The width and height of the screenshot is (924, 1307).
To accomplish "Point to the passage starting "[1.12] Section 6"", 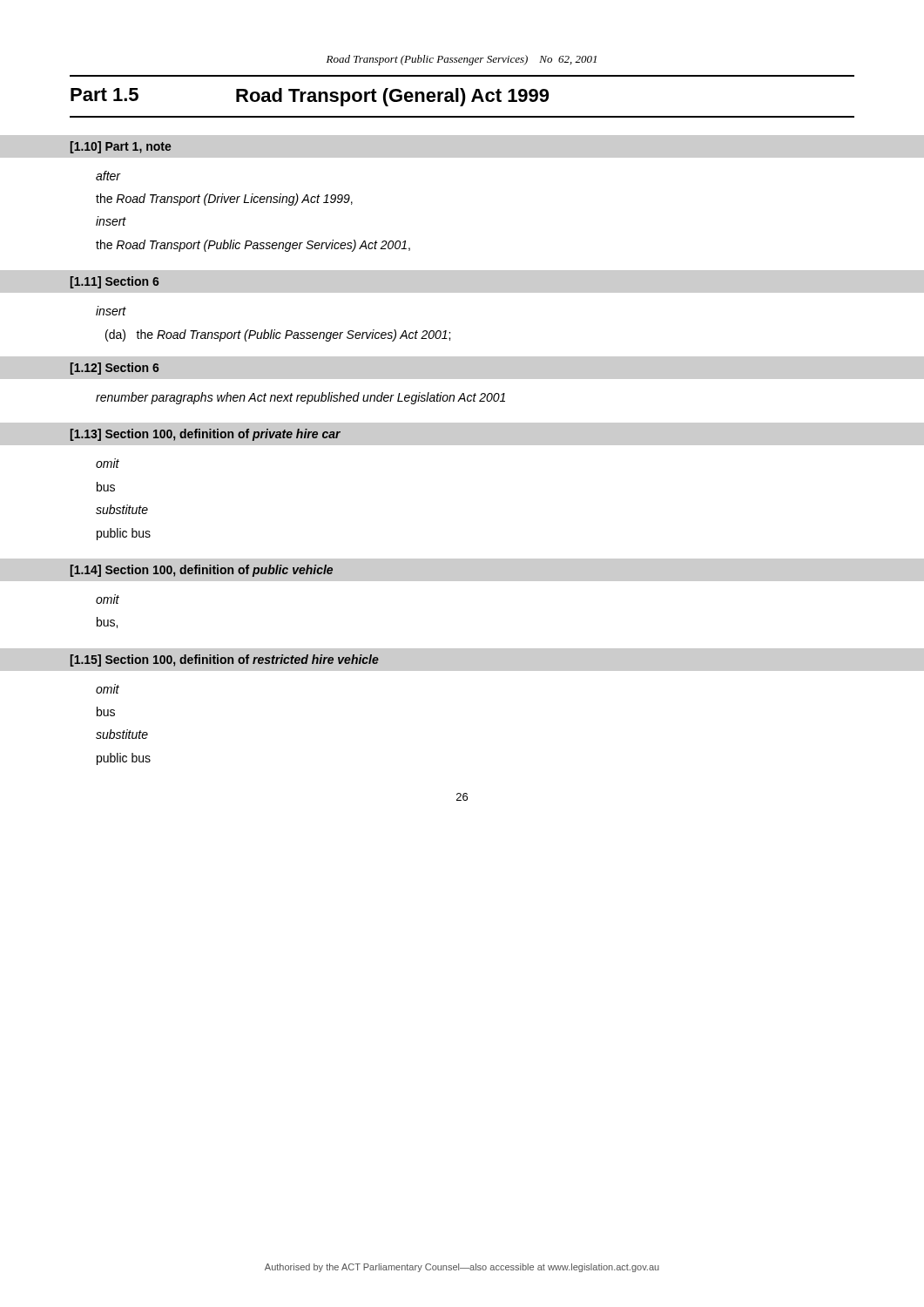I will [x=114, y=368].
